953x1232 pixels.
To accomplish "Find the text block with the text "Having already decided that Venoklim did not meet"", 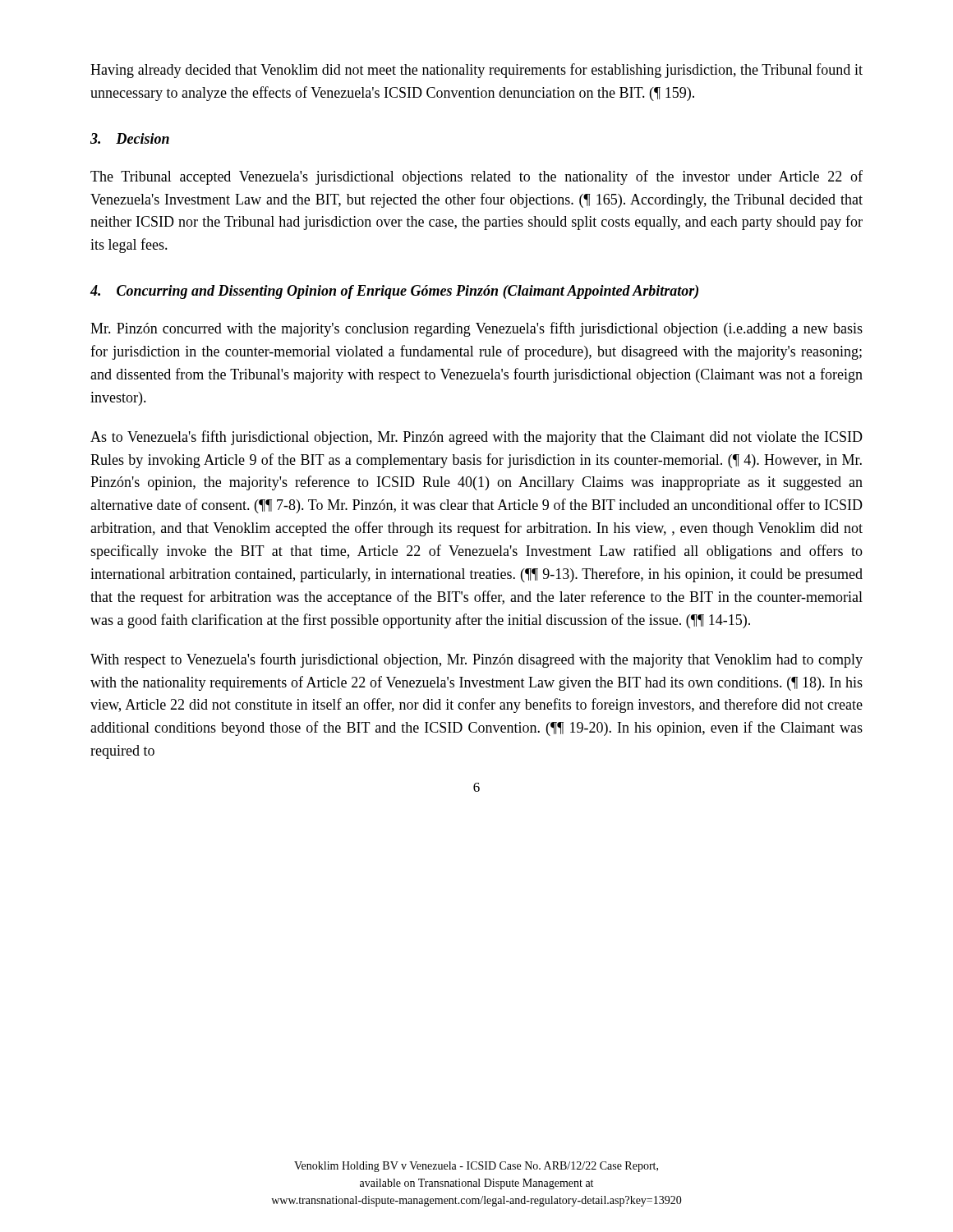I will tap(476, 81).
